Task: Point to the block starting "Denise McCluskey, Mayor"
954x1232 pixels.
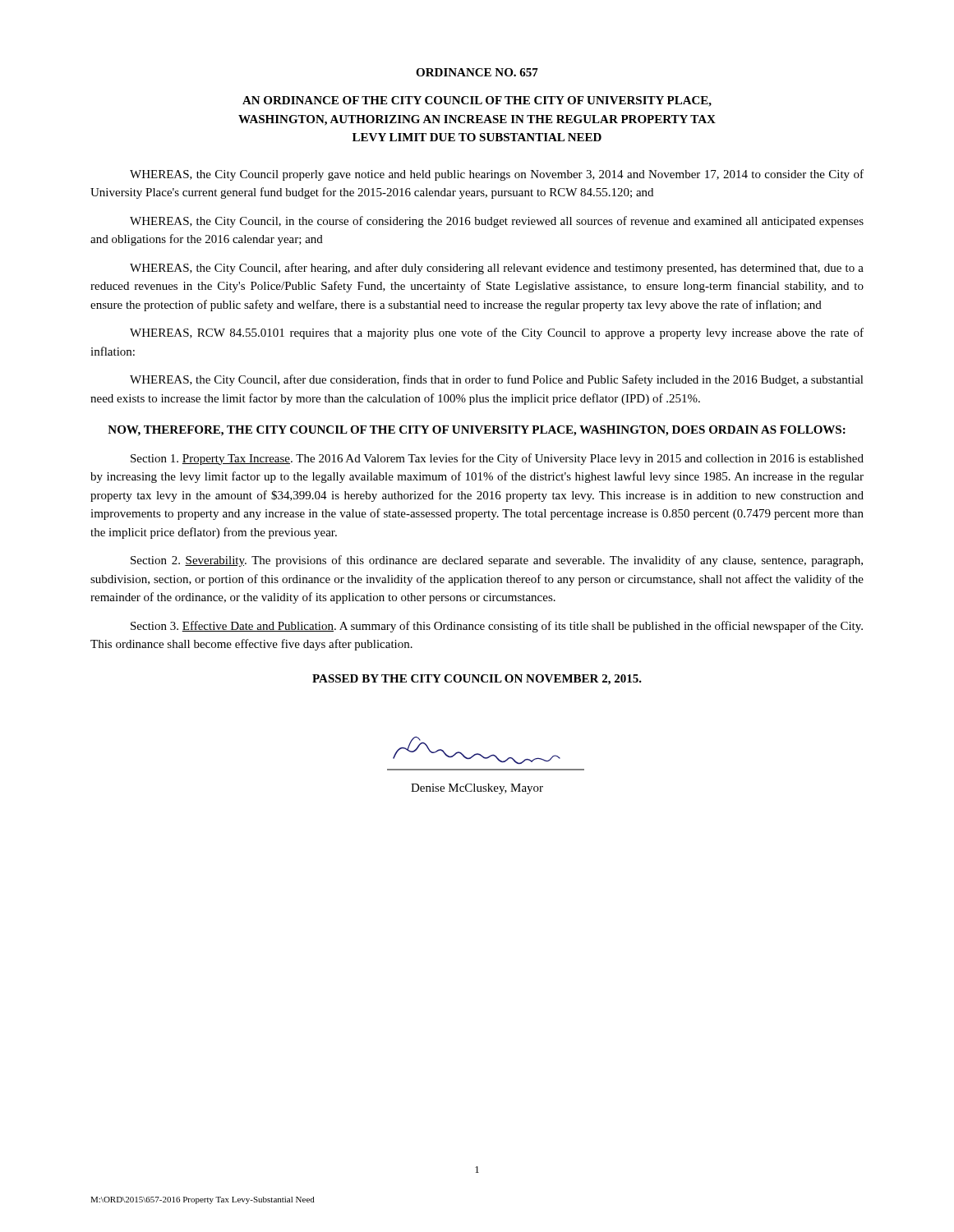Action: (477, 787)
